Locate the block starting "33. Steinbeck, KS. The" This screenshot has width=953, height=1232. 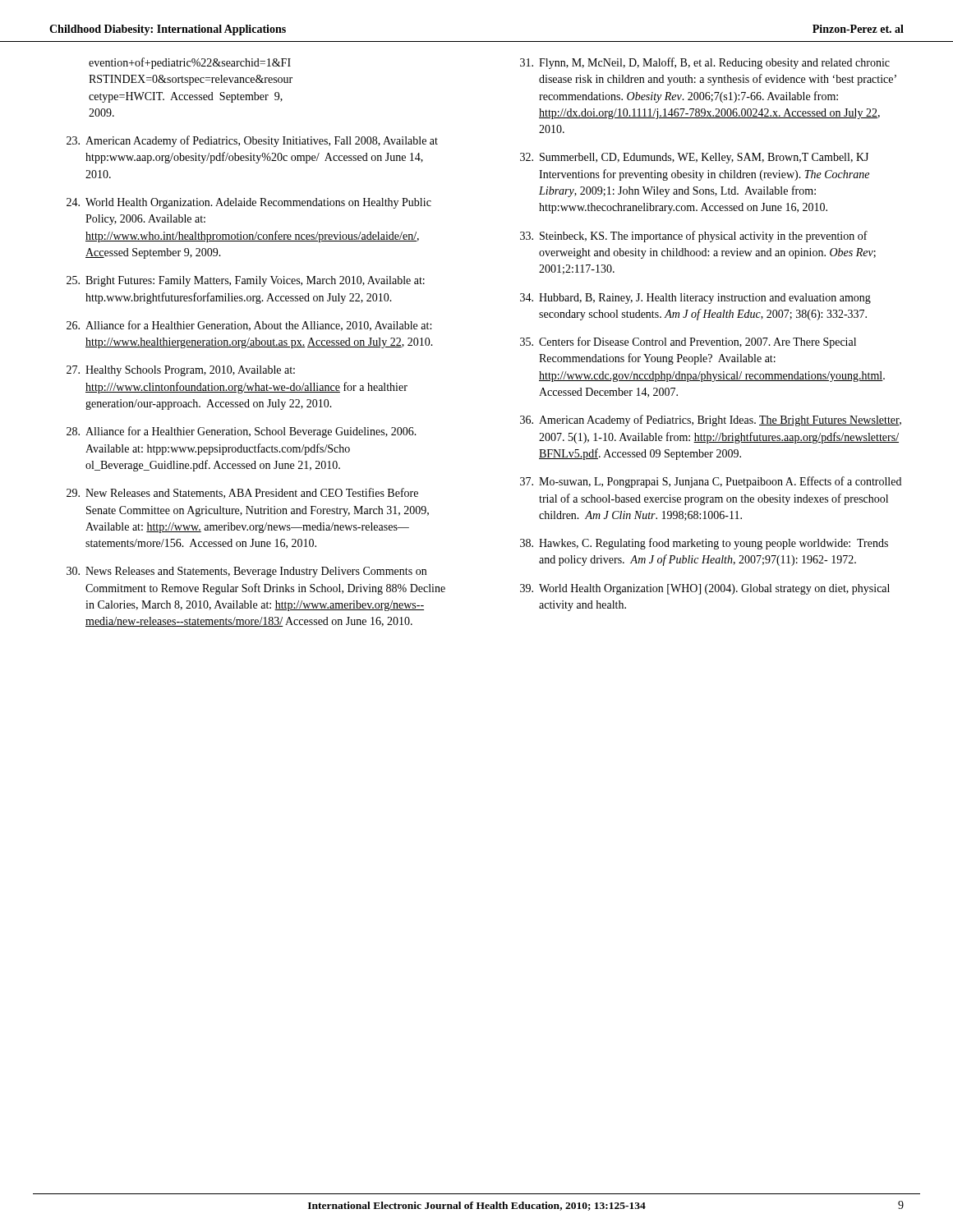pyautogui.click(x=703, y=253)
